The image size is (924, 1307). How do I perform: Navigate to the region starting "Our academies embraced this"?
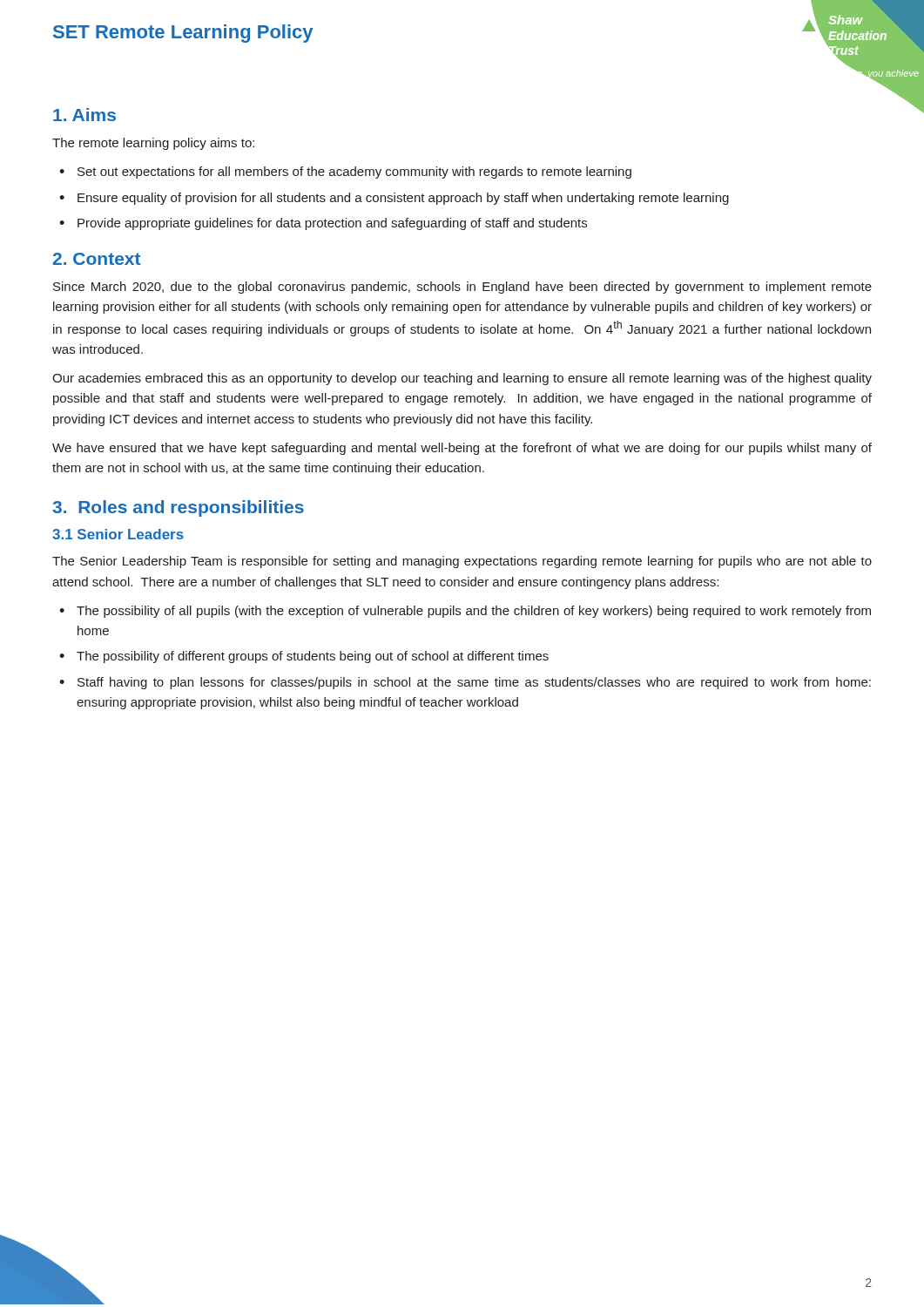[462, 398]
